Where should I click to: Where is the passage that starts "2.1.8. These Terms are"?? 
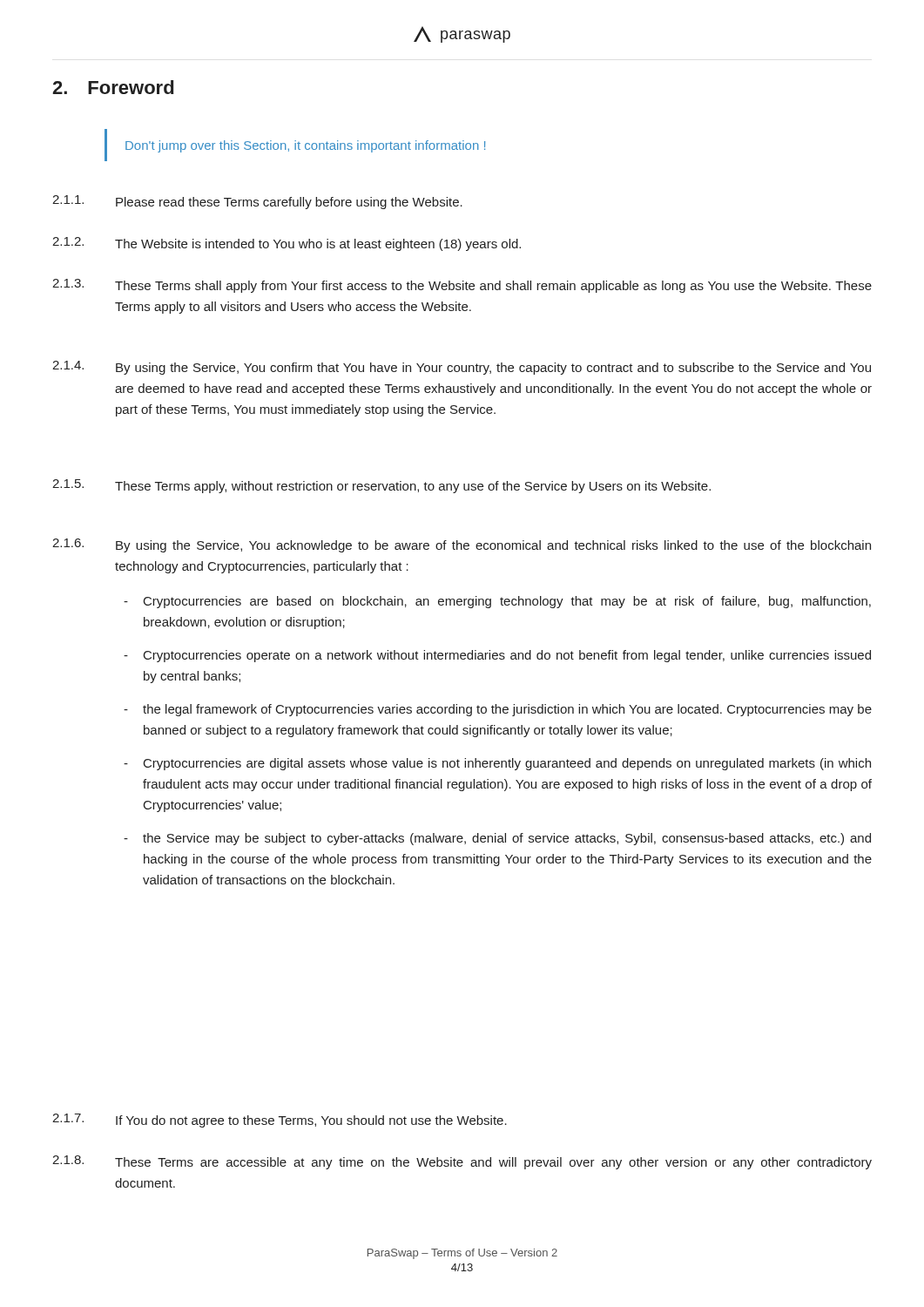[x=462, y=1173]
